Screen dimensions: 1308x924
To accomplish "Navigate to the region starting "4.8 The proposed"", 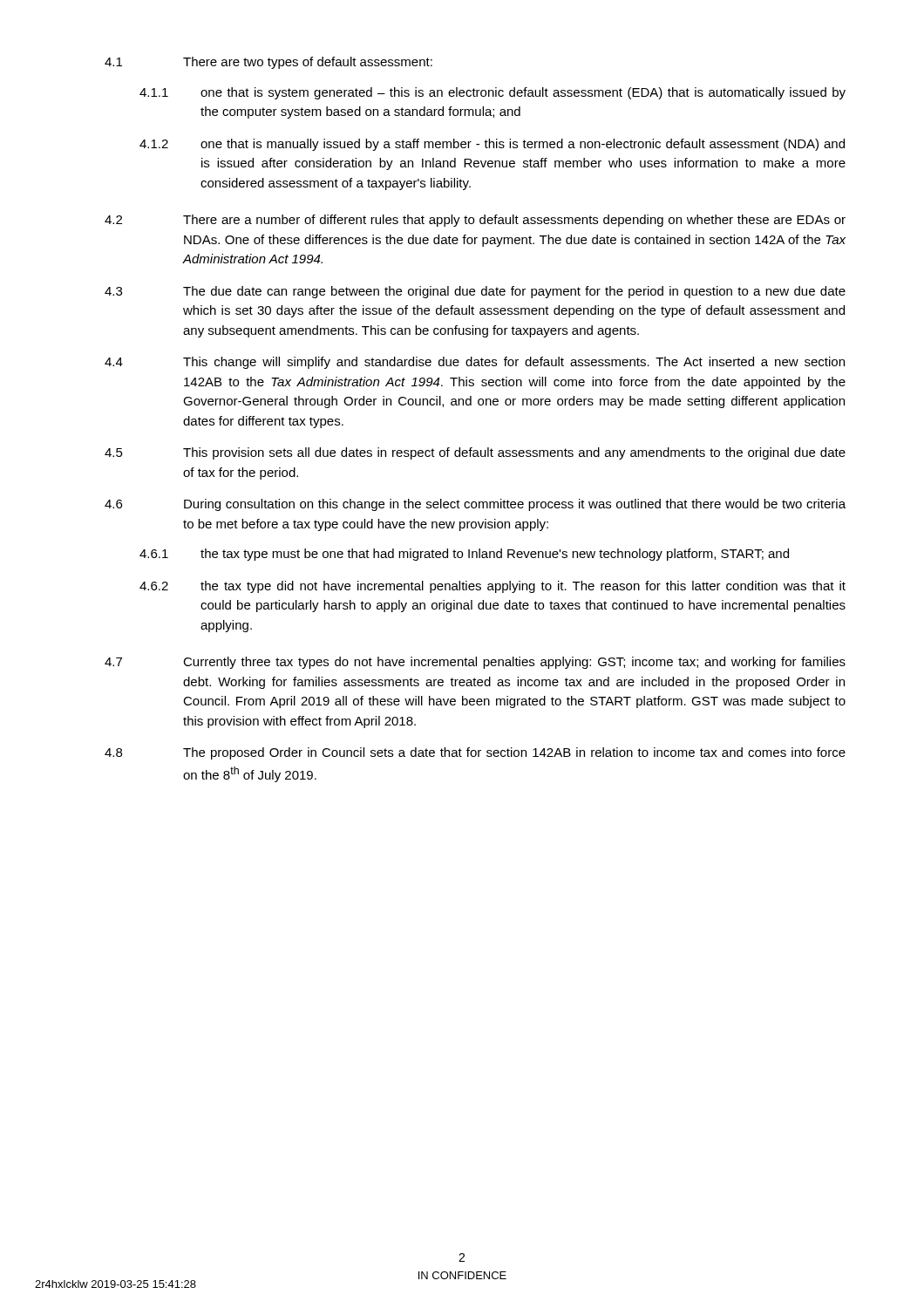I will pyautogui.click(x=475, y=764).
